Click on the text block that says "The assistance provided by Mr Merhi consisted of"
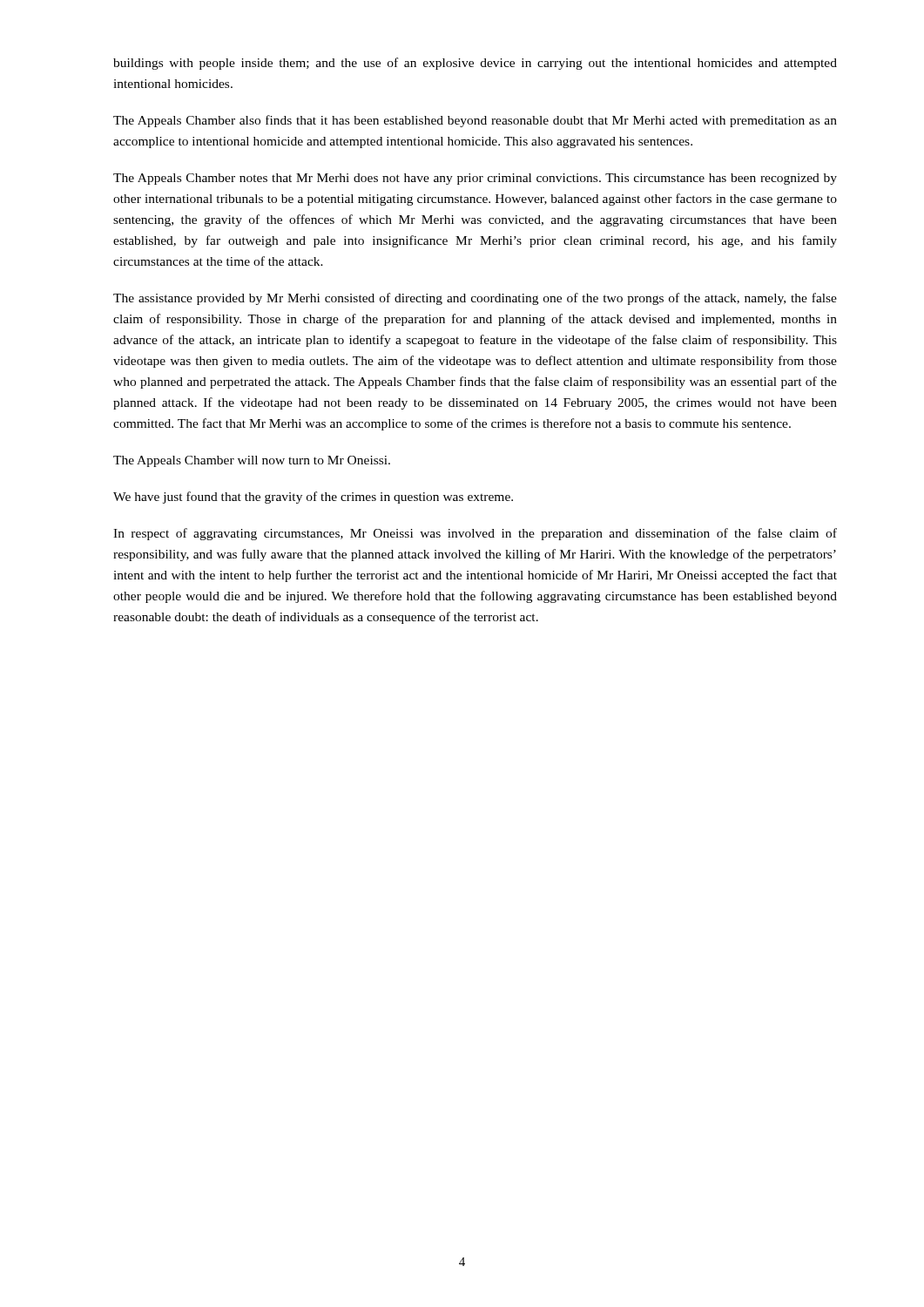 [x=475, y=360]
